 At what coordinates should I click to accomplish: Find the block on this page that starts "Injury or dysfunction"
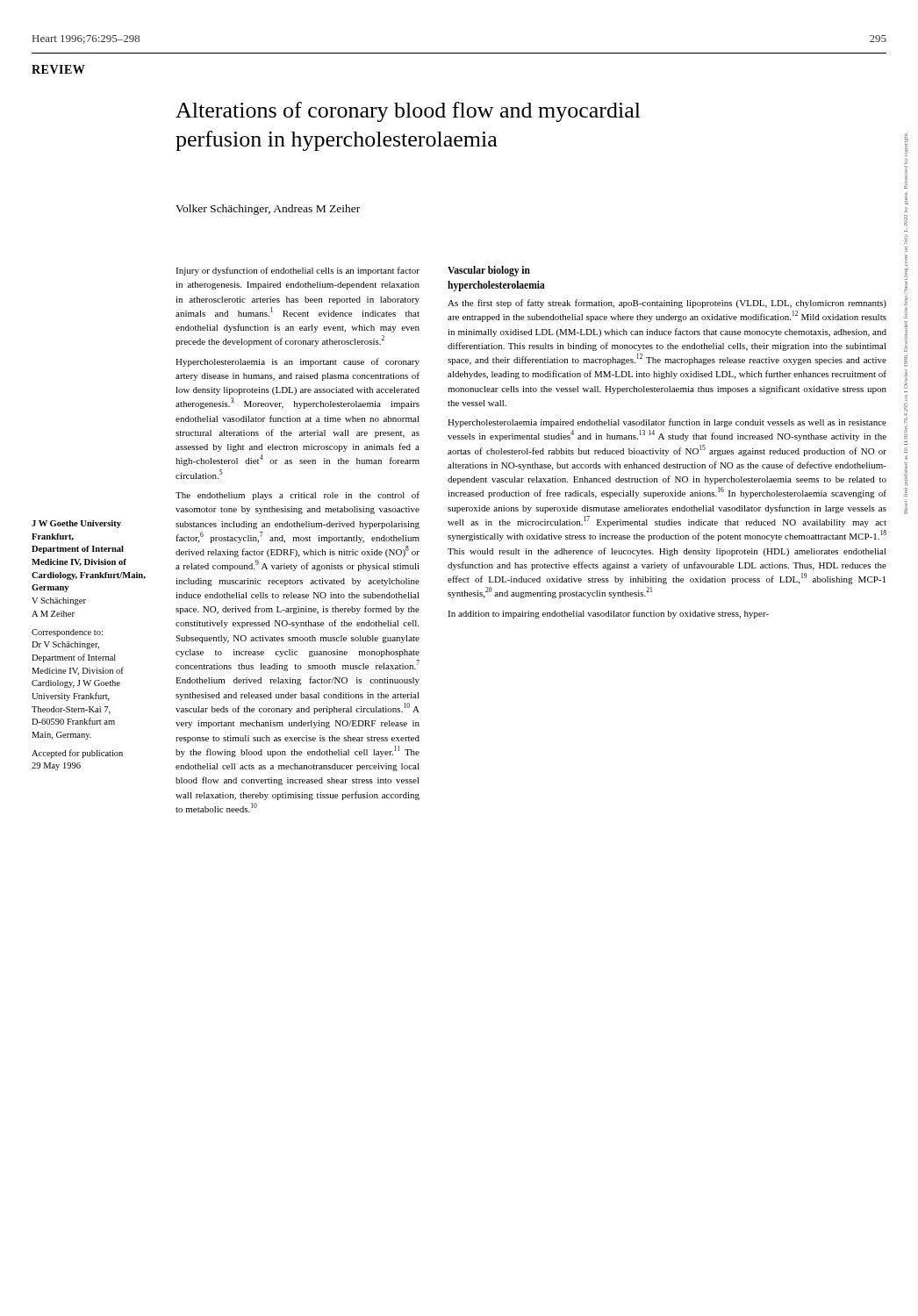click(x=298, y=540)
